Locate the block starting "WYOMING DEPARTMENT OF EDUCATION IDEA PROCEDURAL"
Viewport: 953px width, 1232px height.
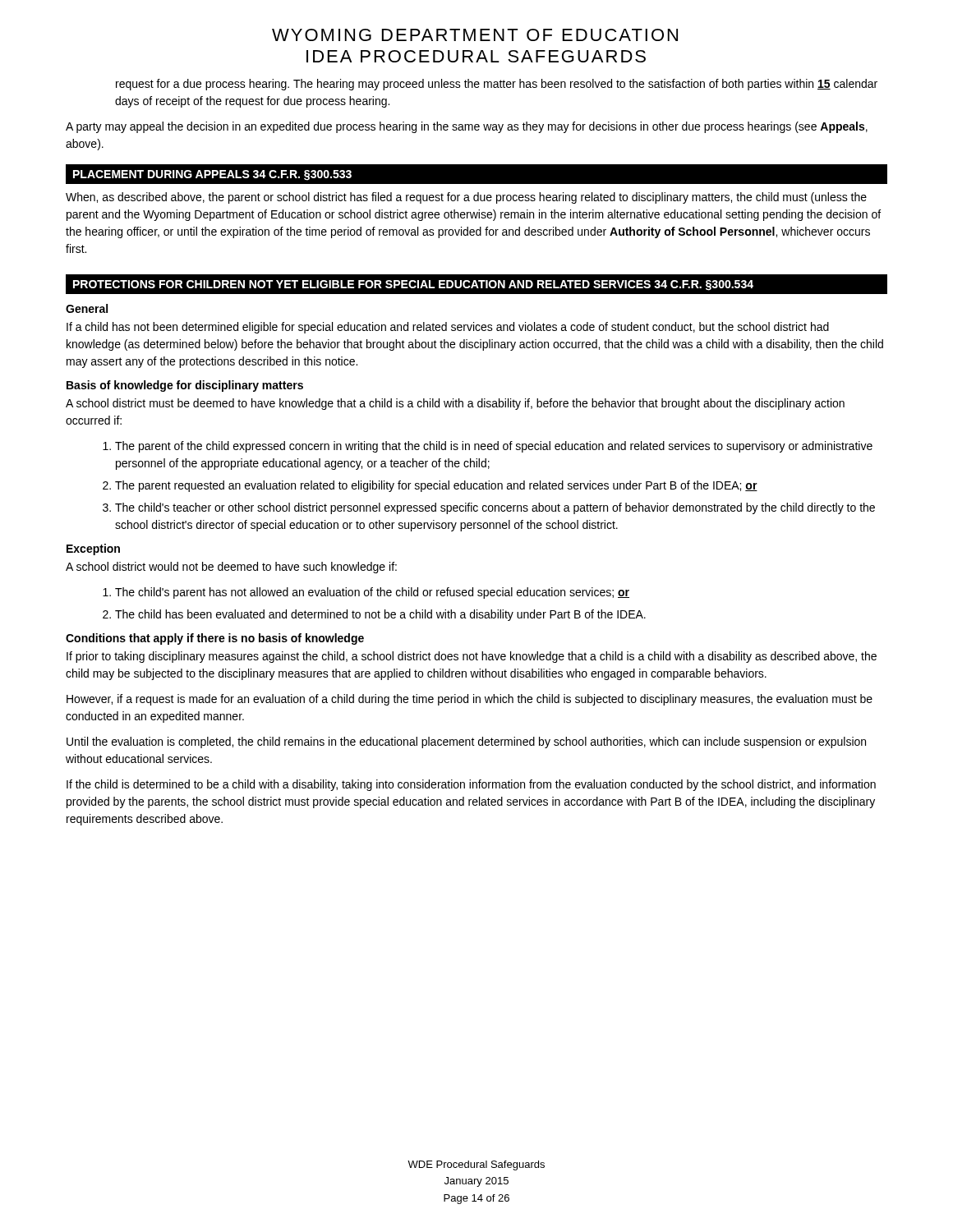[x=476, y=46]
